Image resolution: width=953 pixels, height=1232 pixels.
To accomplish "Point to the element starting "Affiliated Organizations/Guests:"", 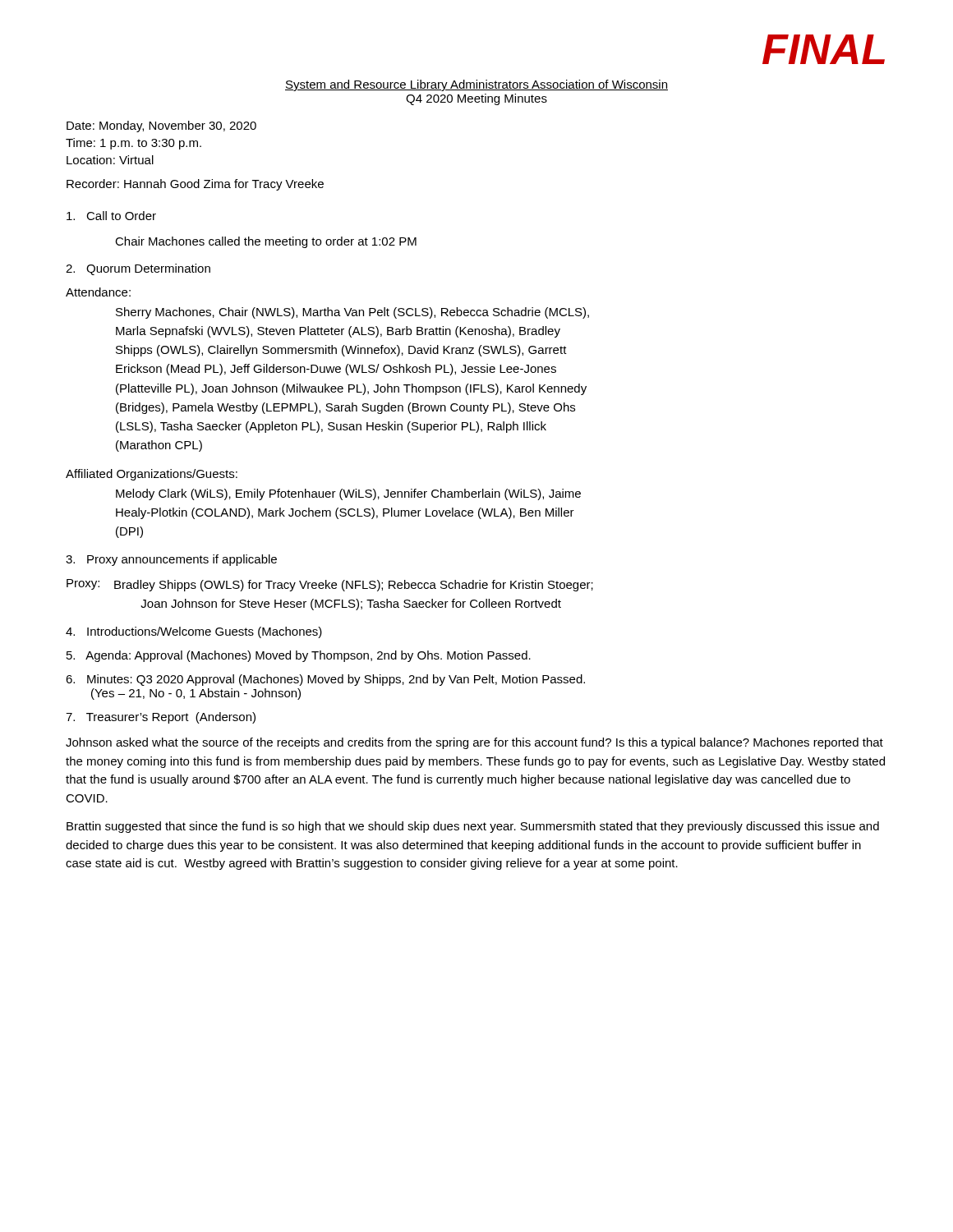I will 152,473.
